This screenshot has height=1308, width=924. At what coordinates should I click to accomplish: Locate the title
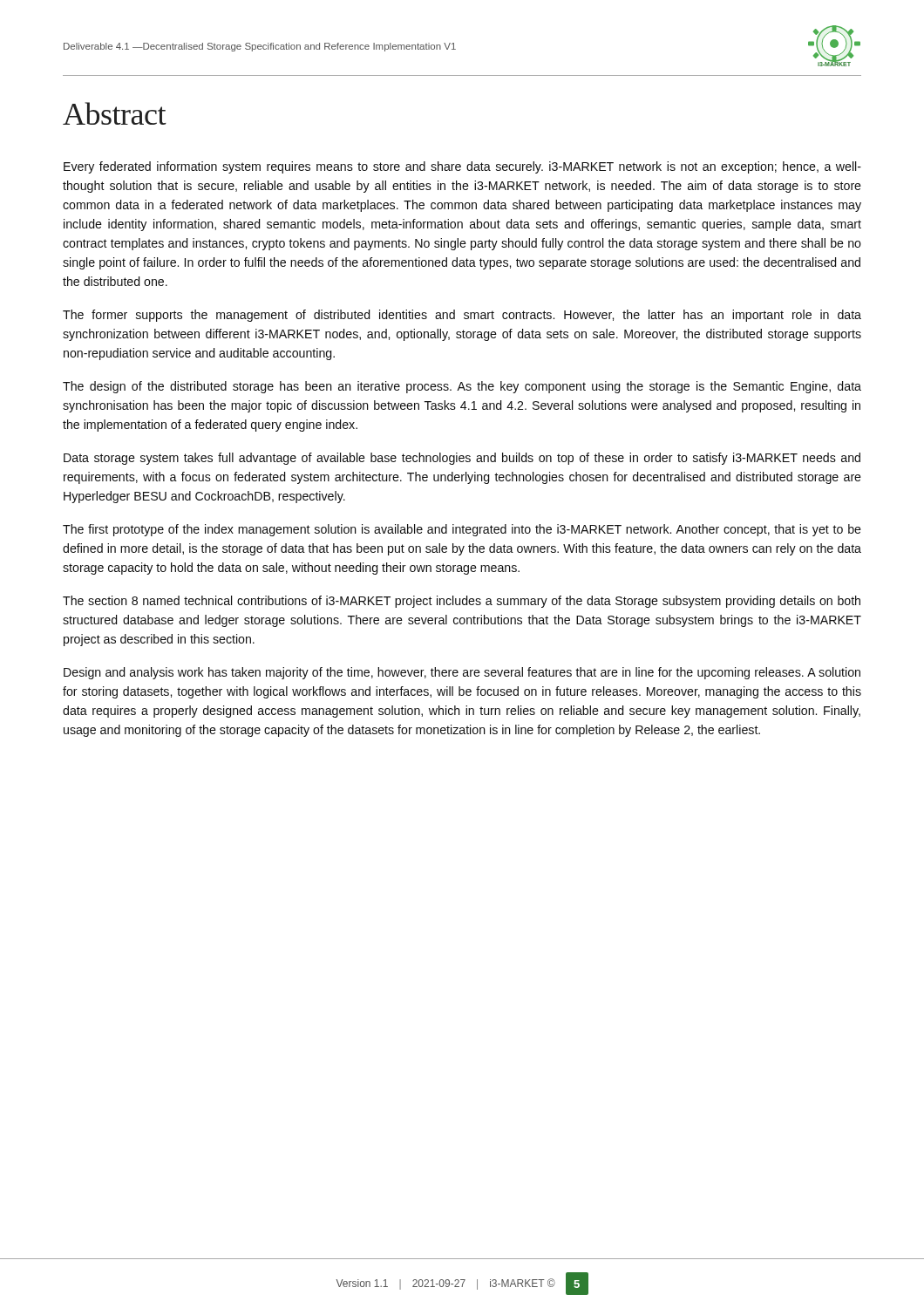(114, 114)
